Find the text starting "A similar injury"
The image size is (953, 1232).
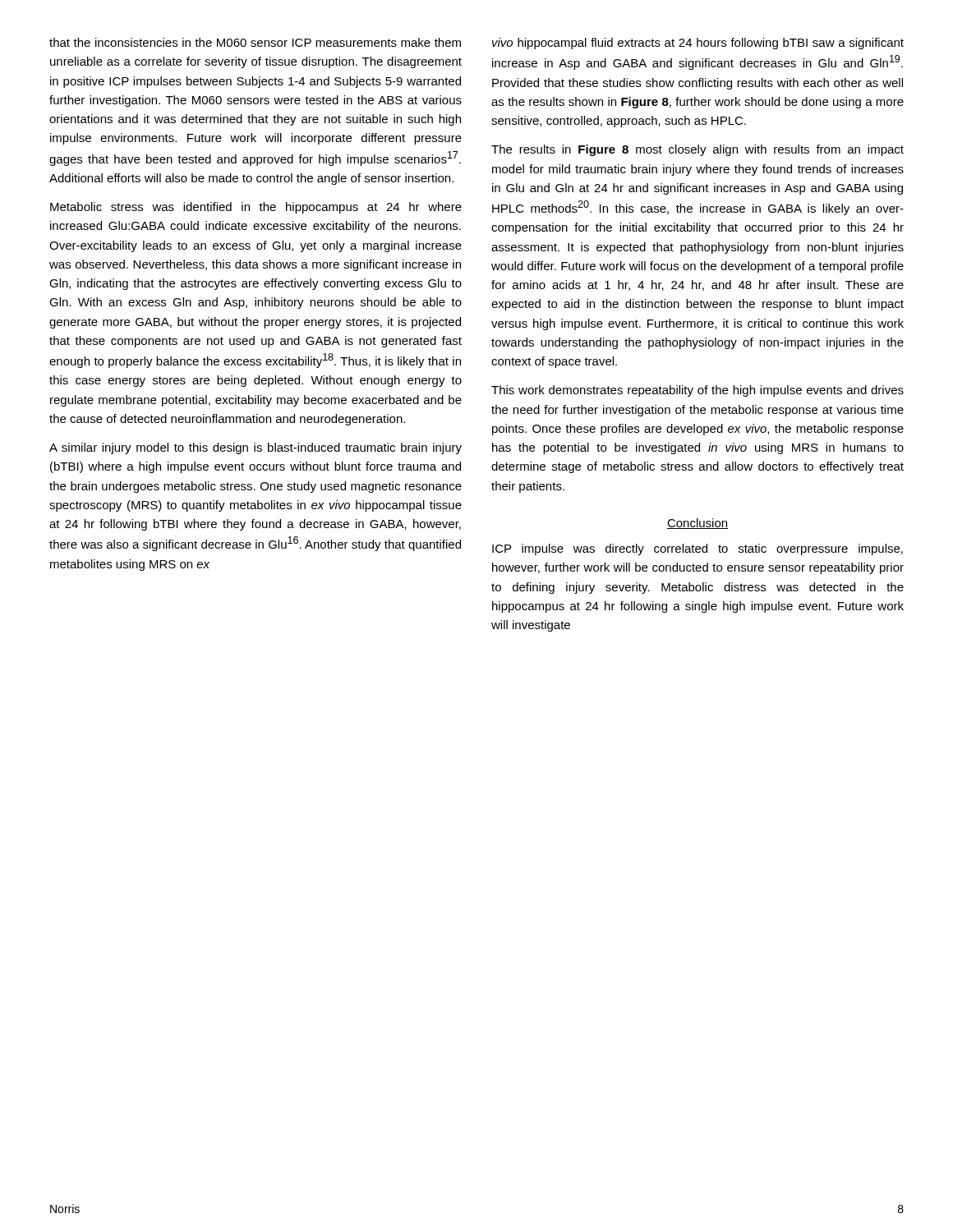[255, 505]
